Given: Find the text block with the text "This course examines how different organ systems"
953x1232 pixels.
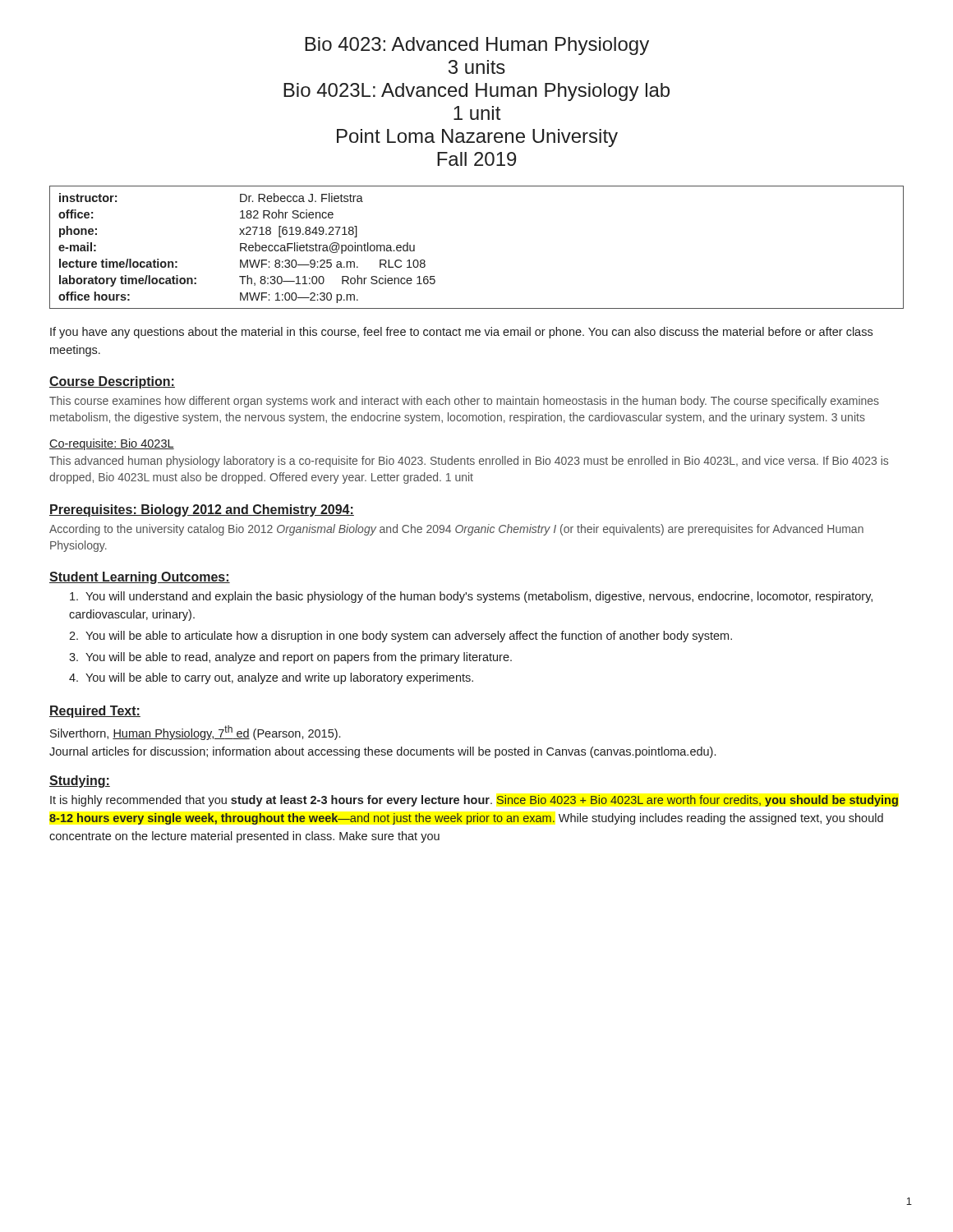Looking at the screenshot, I should click(464, 409).
